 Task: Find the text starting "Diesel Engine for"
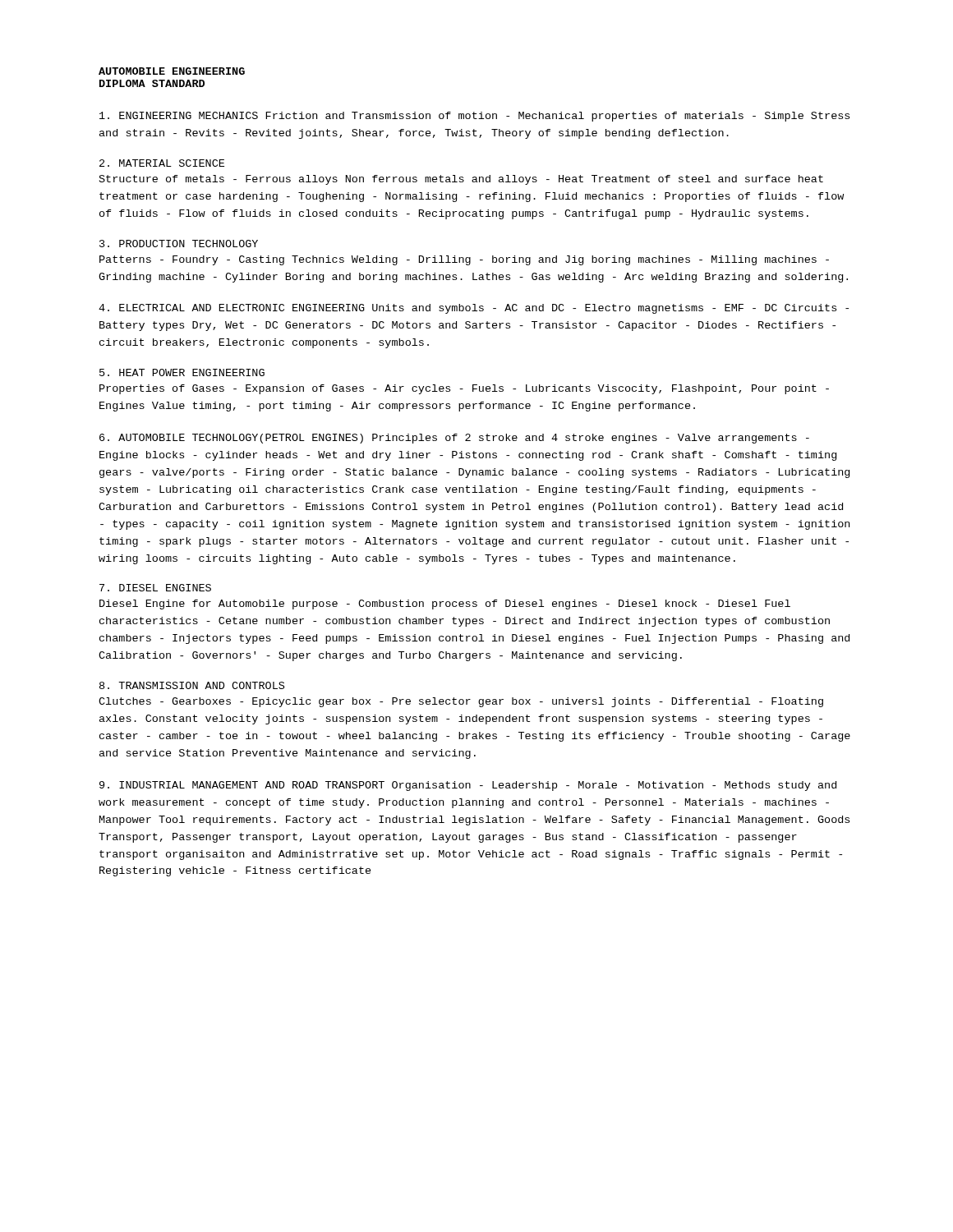[475, 630]
